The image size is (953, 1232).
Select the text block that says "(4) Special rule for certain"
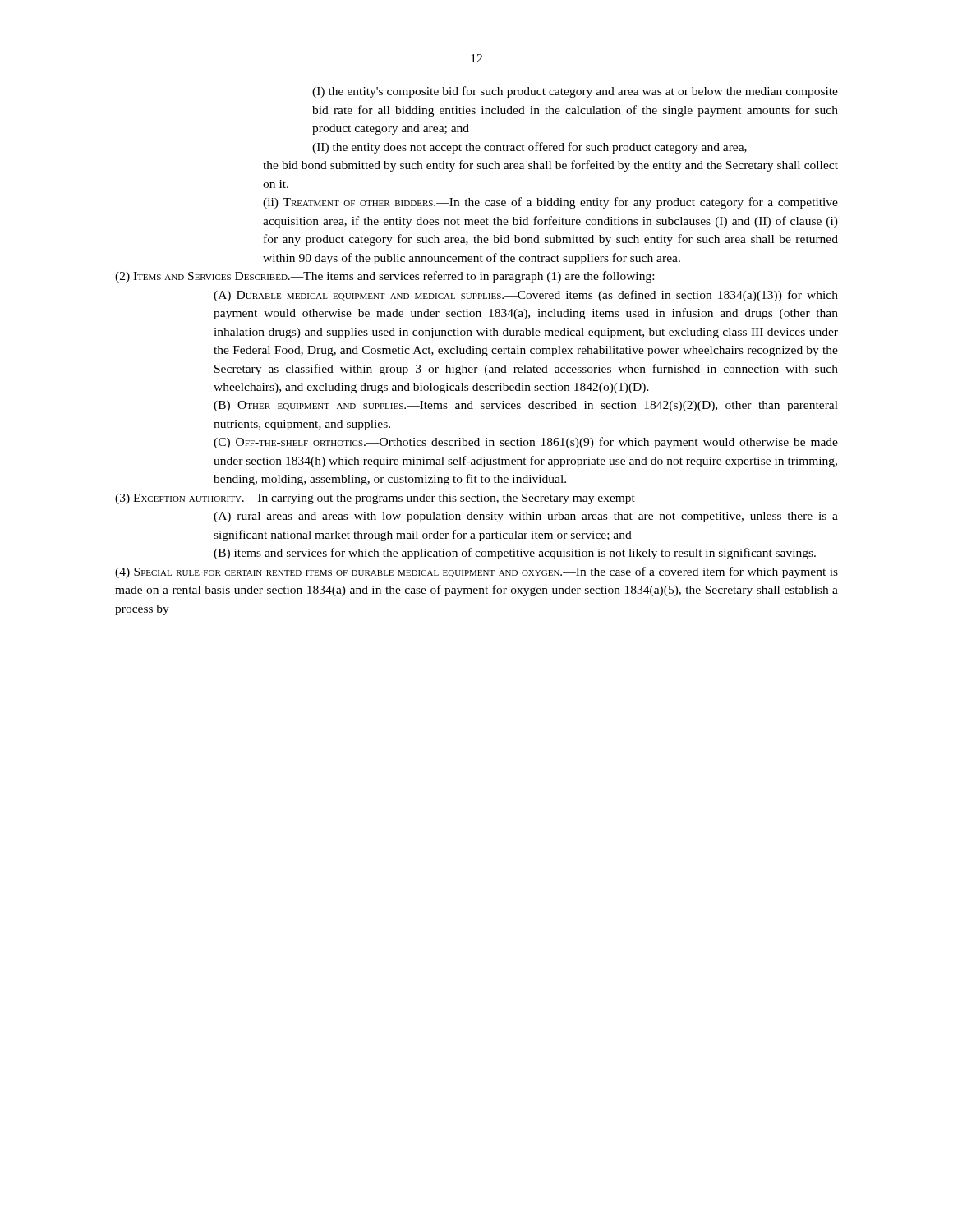pyautogui.click(x=476, y=590)
